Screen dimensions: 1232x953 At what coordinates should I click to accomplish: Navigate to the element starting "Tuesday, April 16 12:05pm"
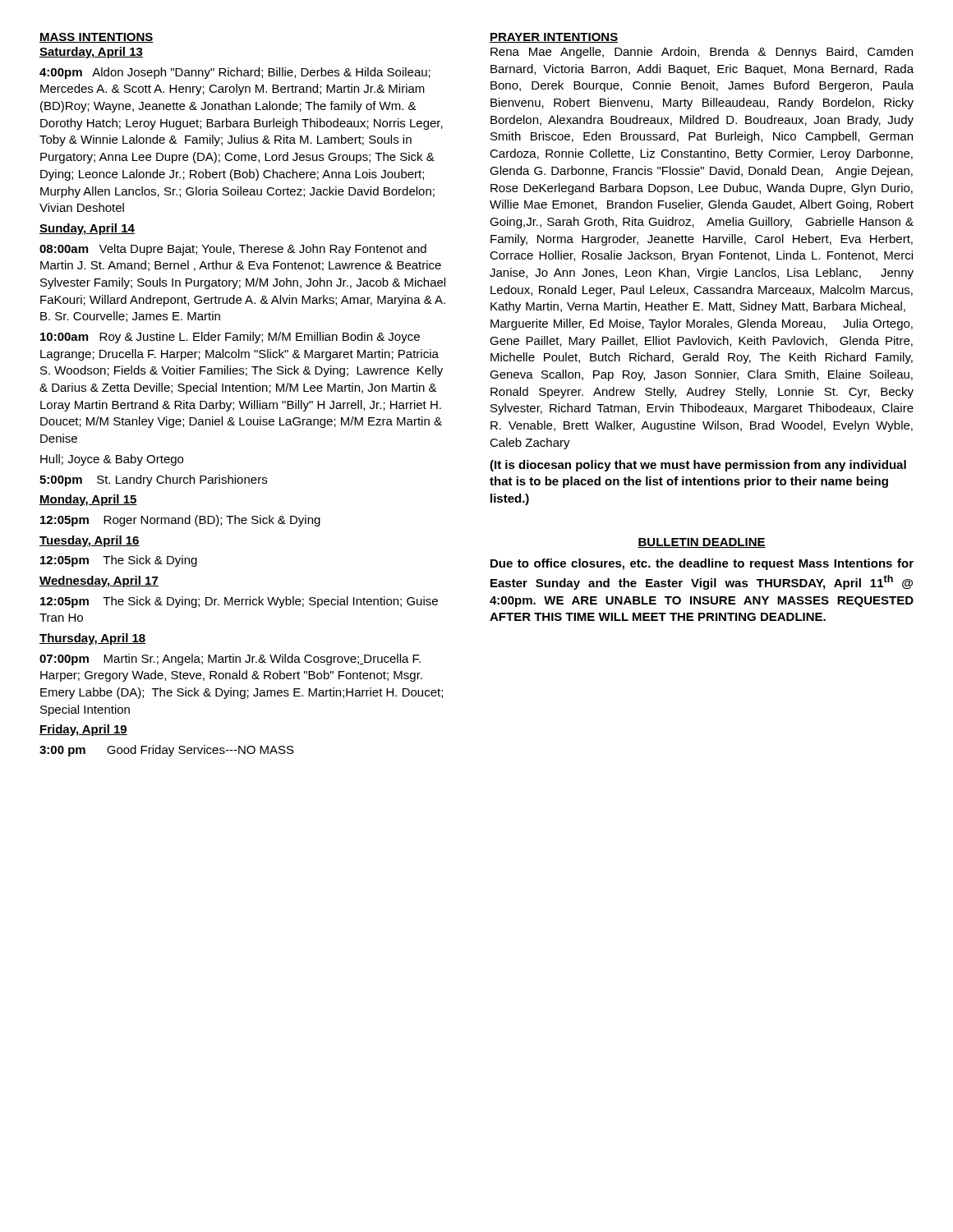pos(90,541)
